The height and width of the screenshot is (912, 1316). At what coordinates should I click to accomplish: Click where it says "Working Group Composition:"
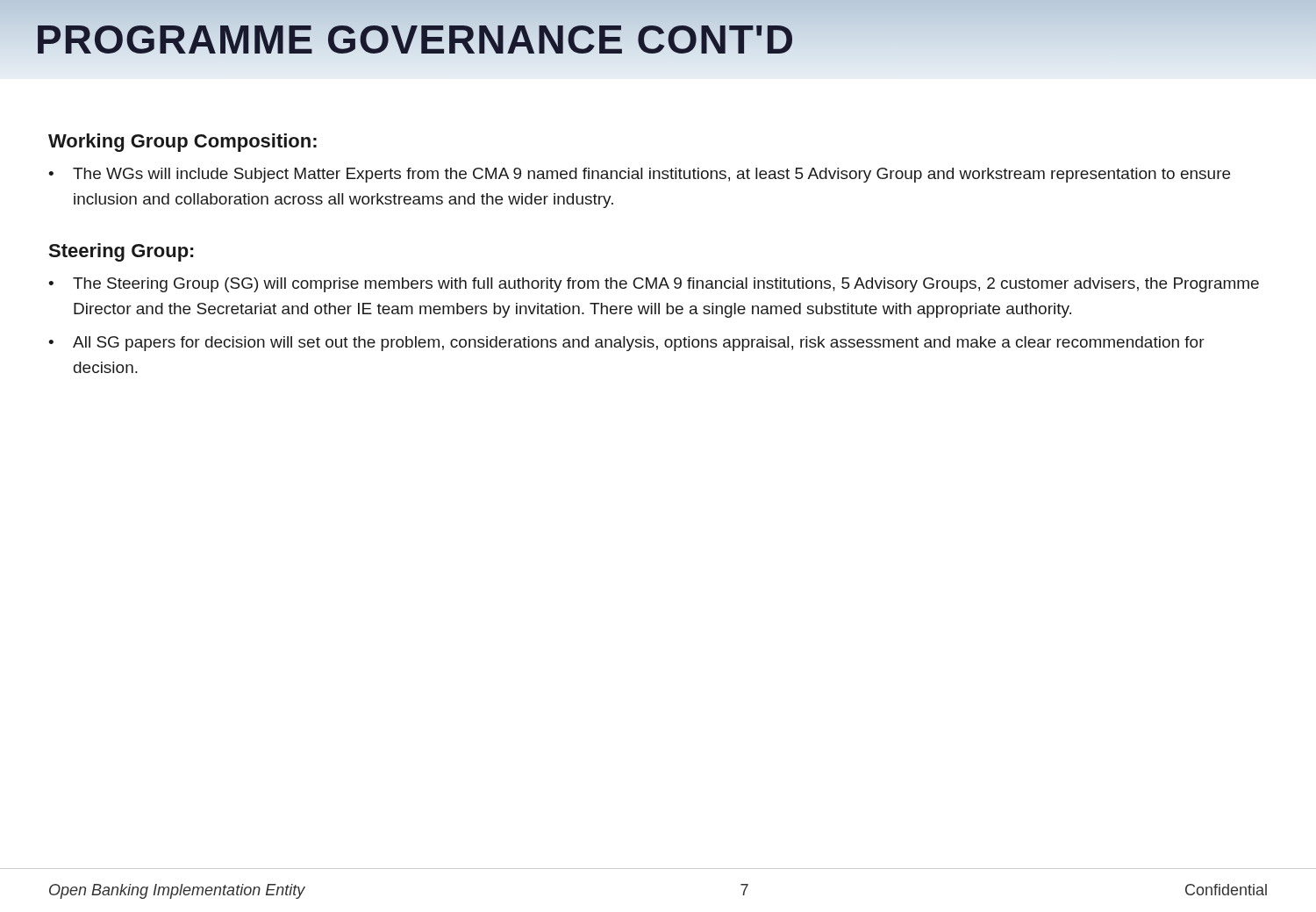183,141
